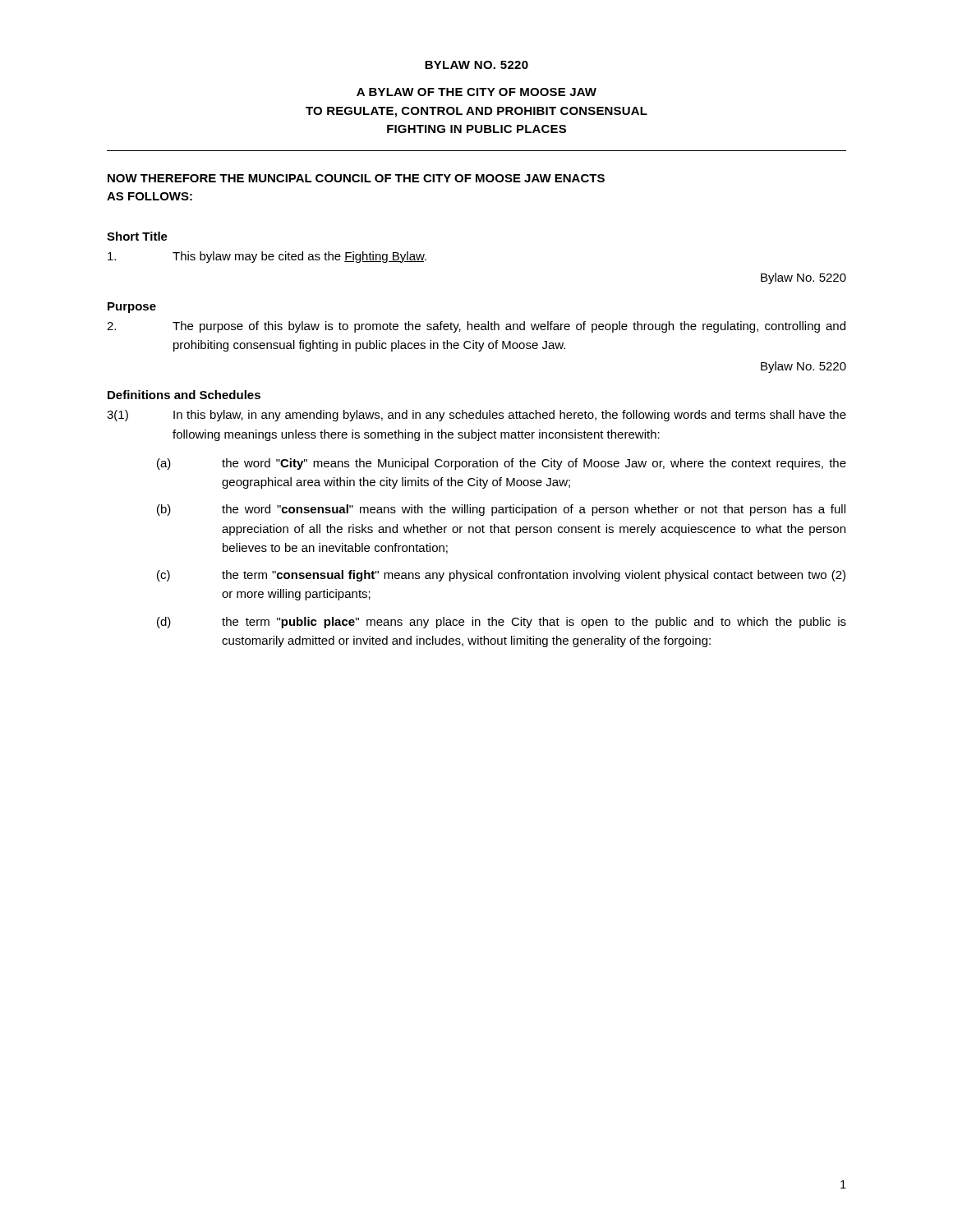
Task: Navigate to the passage starting "This bylaw may be"
Action: coord(267,257)
